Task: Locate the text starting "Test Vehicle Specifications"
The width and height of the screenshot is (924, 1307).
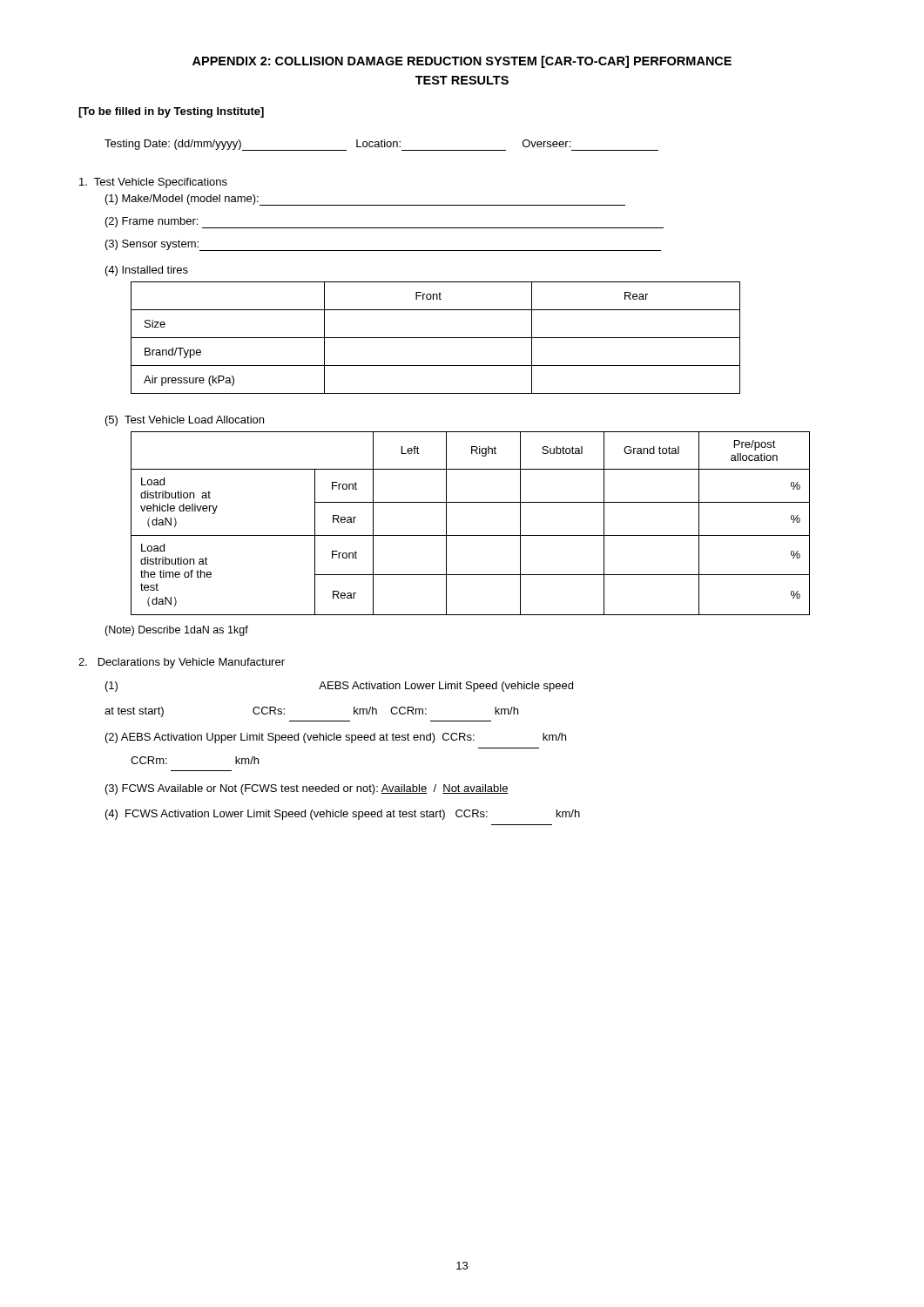Action: pyautogui.click(x=153, y=181)
